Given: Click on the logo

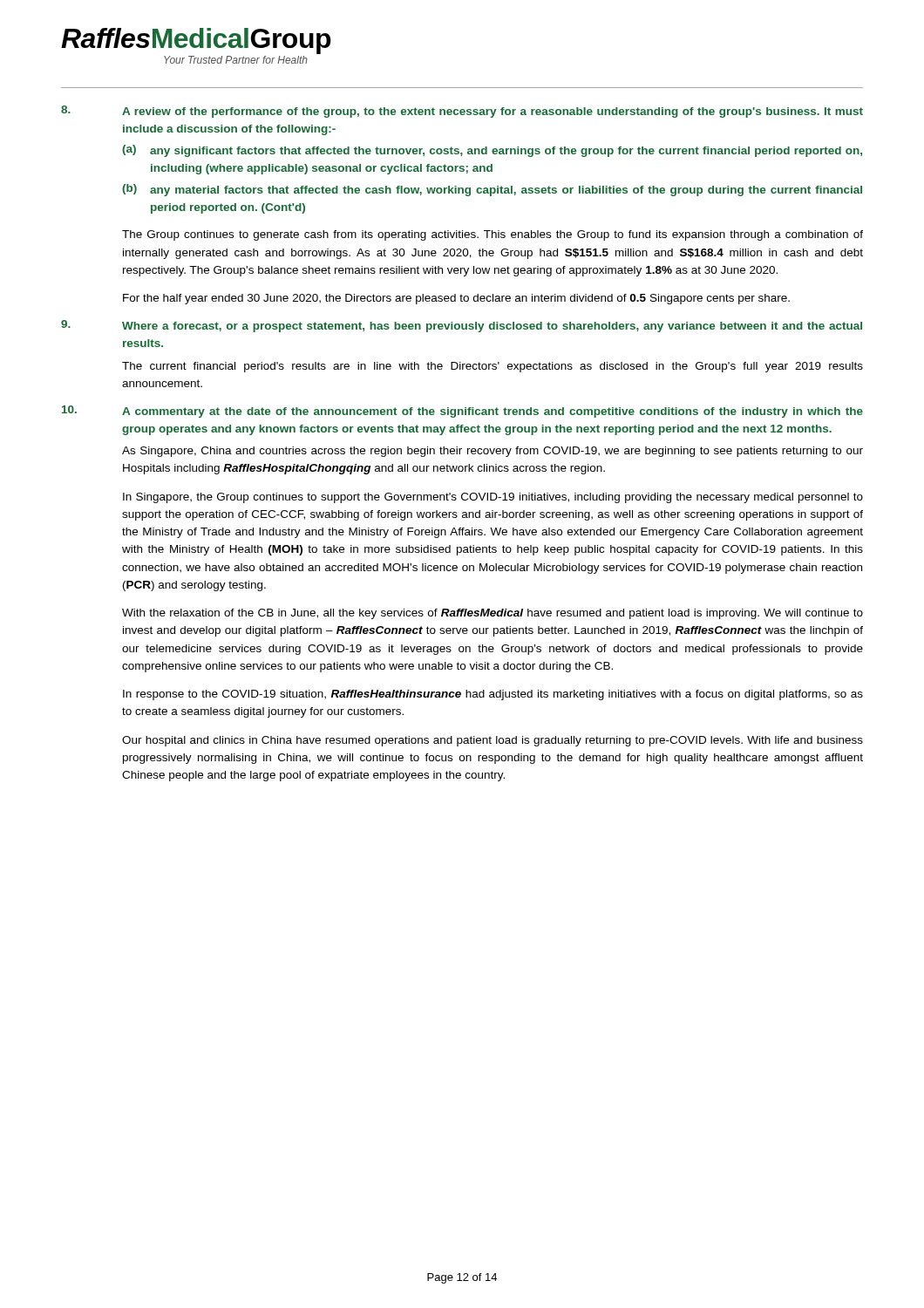Looking at the screenshot, I should (x=235, y=45).
